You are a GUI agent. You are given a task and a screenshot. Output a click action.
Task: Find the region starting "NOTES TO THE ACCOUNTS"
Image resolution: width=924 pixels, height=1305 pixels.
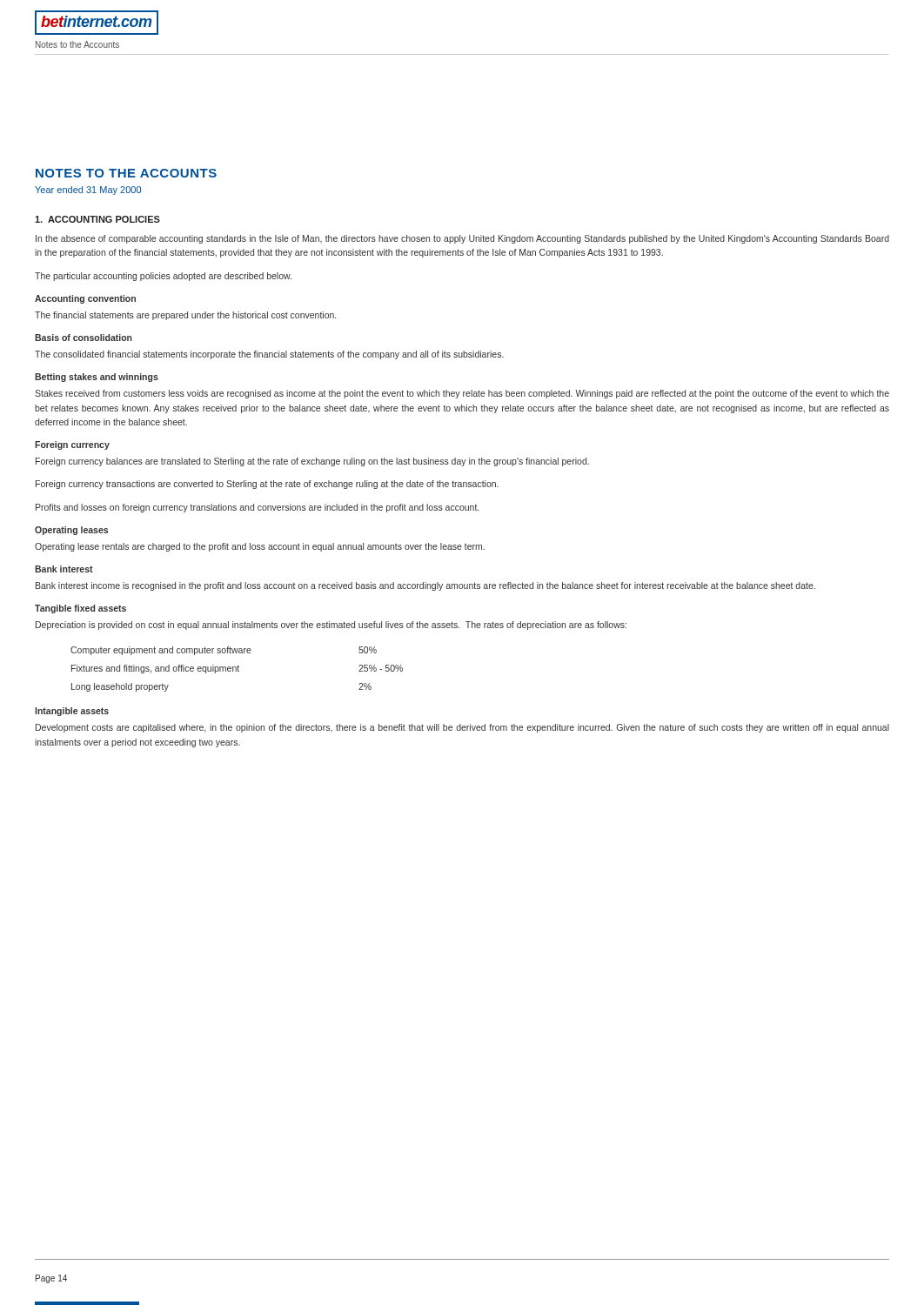126,173
